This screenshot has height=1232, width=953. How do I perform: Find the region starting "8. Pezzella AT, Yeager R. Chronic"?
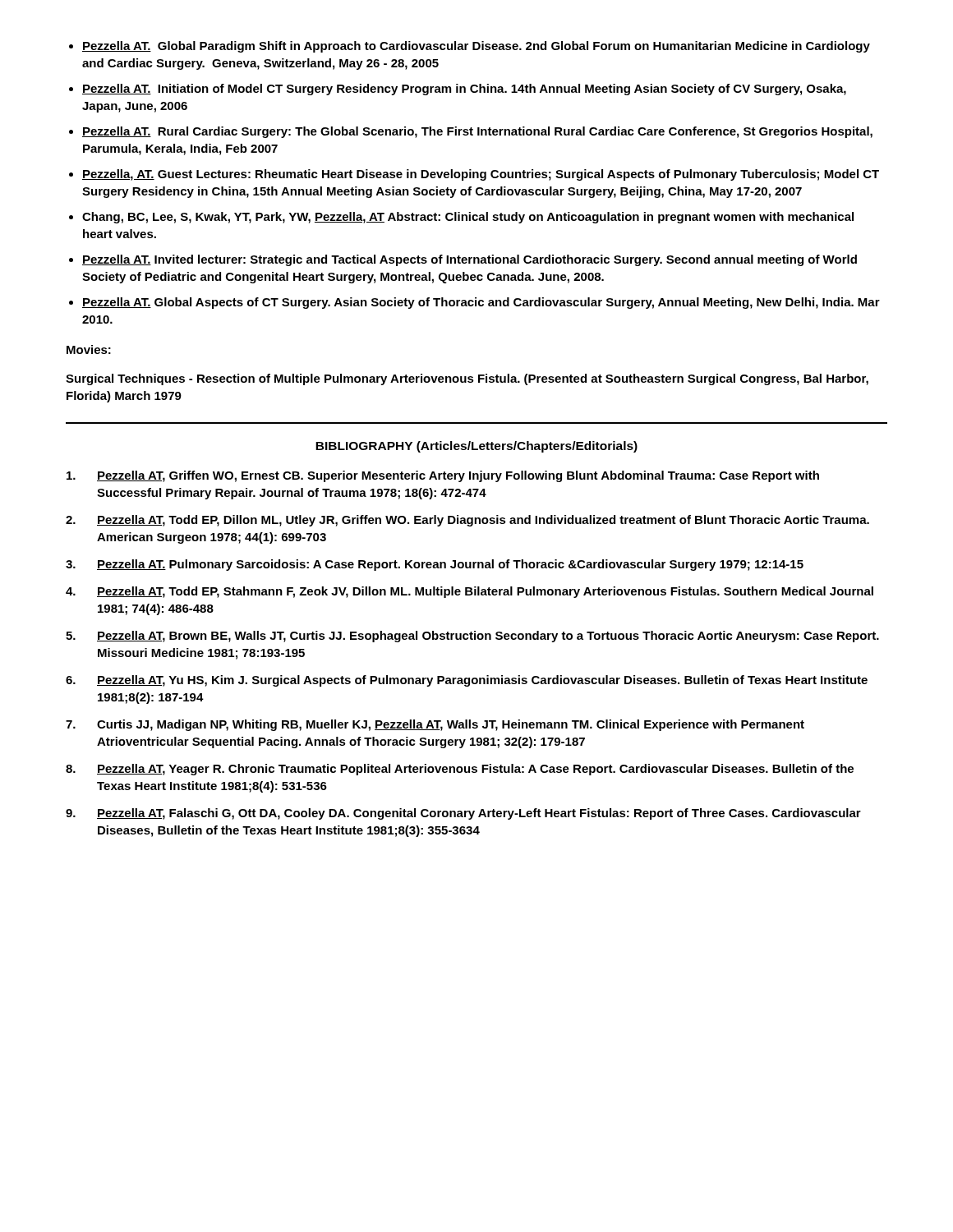476,777
